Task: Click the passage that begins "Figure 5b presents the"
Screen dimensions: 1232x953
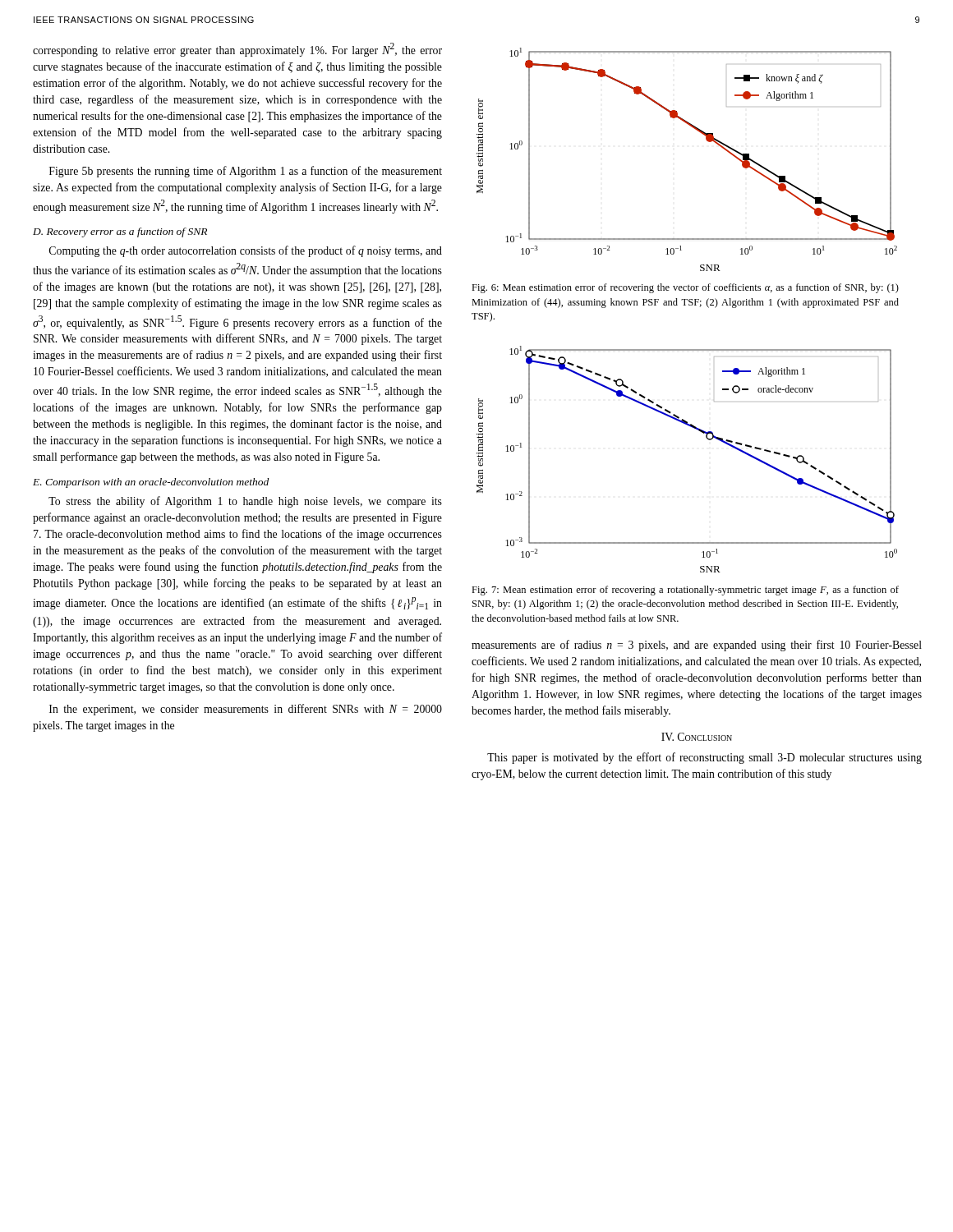Action: coord(237,189)
